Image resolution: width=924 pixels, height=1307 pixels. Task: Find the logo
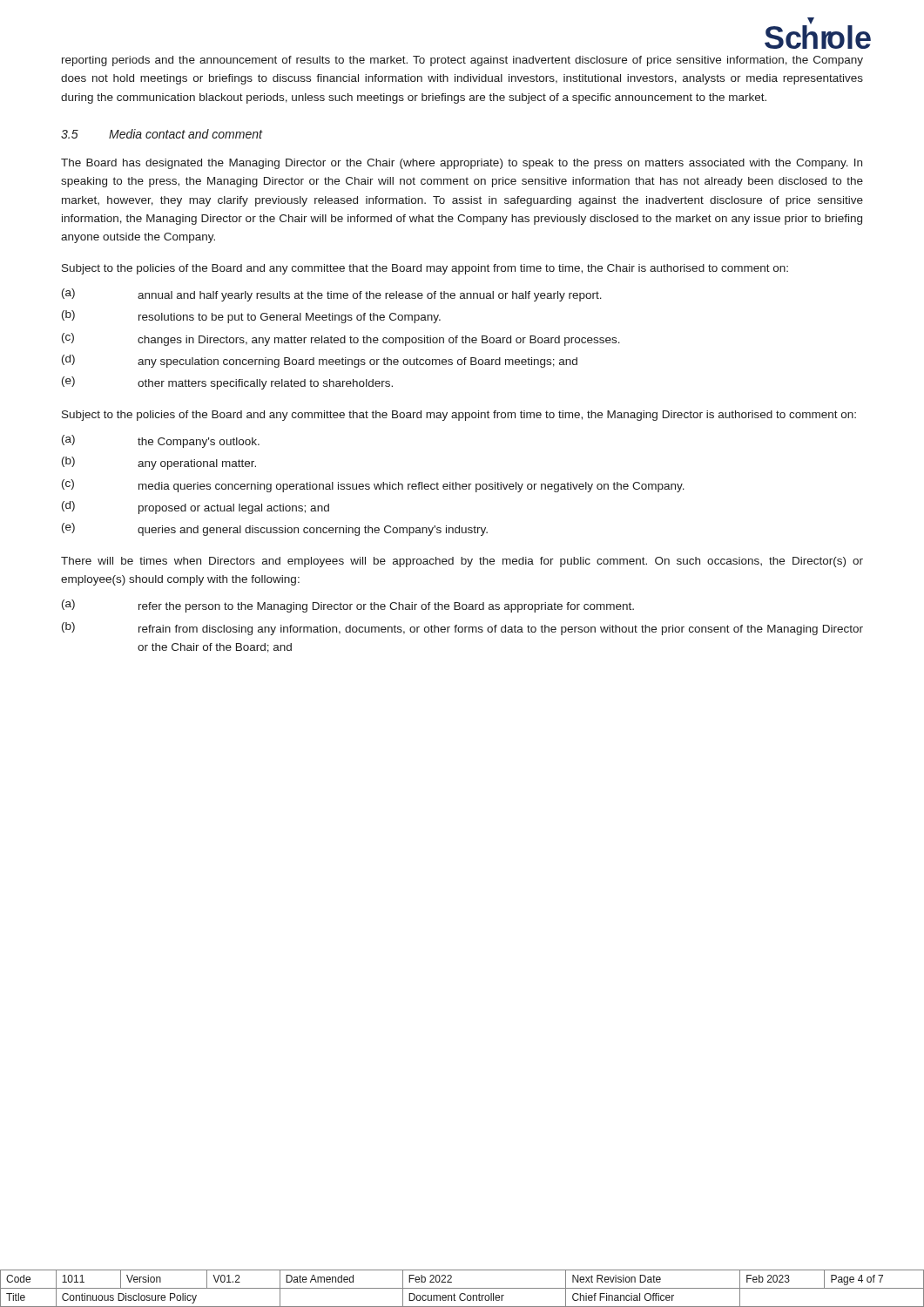tap(820, 40)
